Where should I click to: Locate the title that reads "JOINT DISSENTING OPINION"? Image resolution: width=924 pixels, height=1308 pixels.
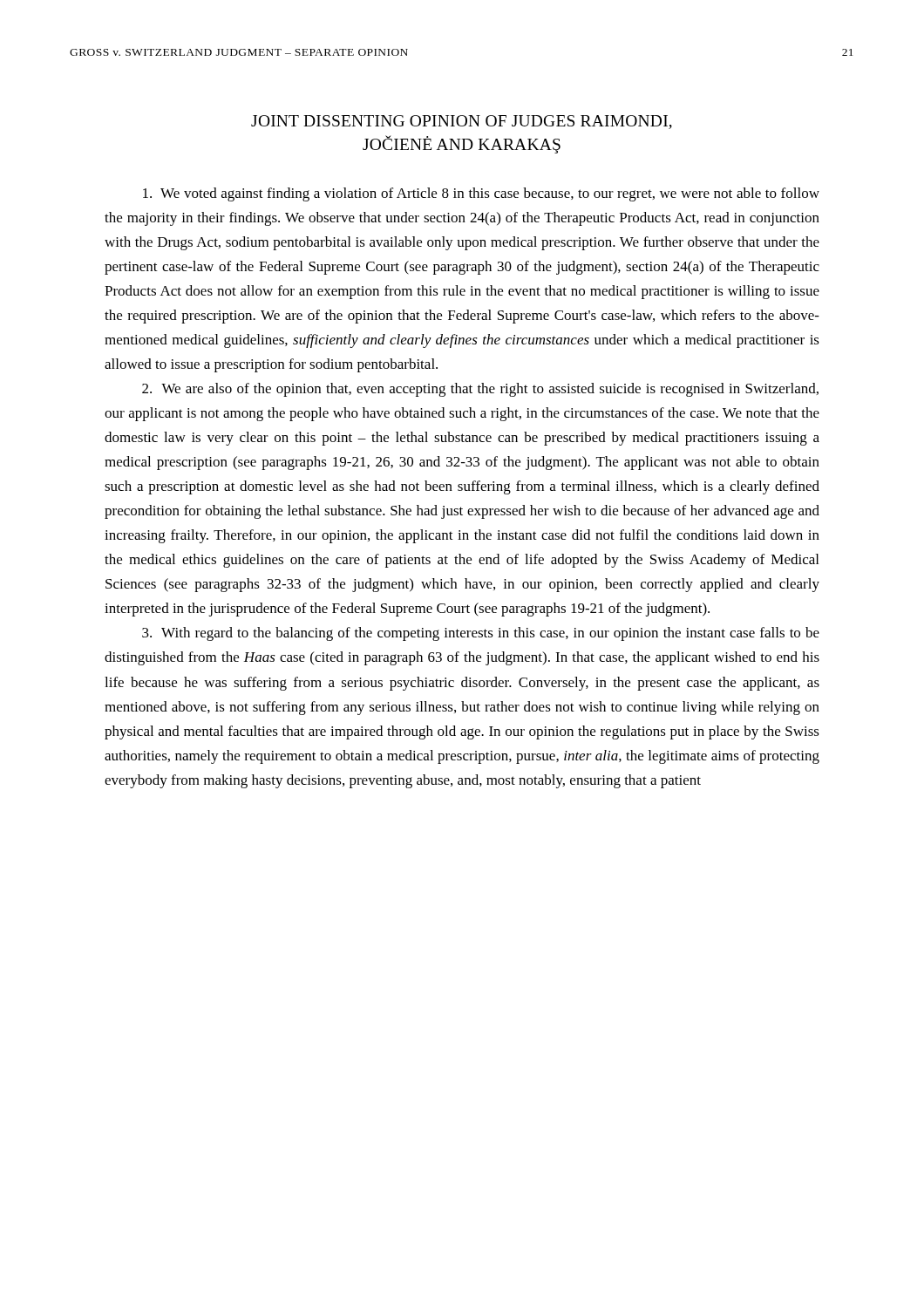[x=462, y=133]
